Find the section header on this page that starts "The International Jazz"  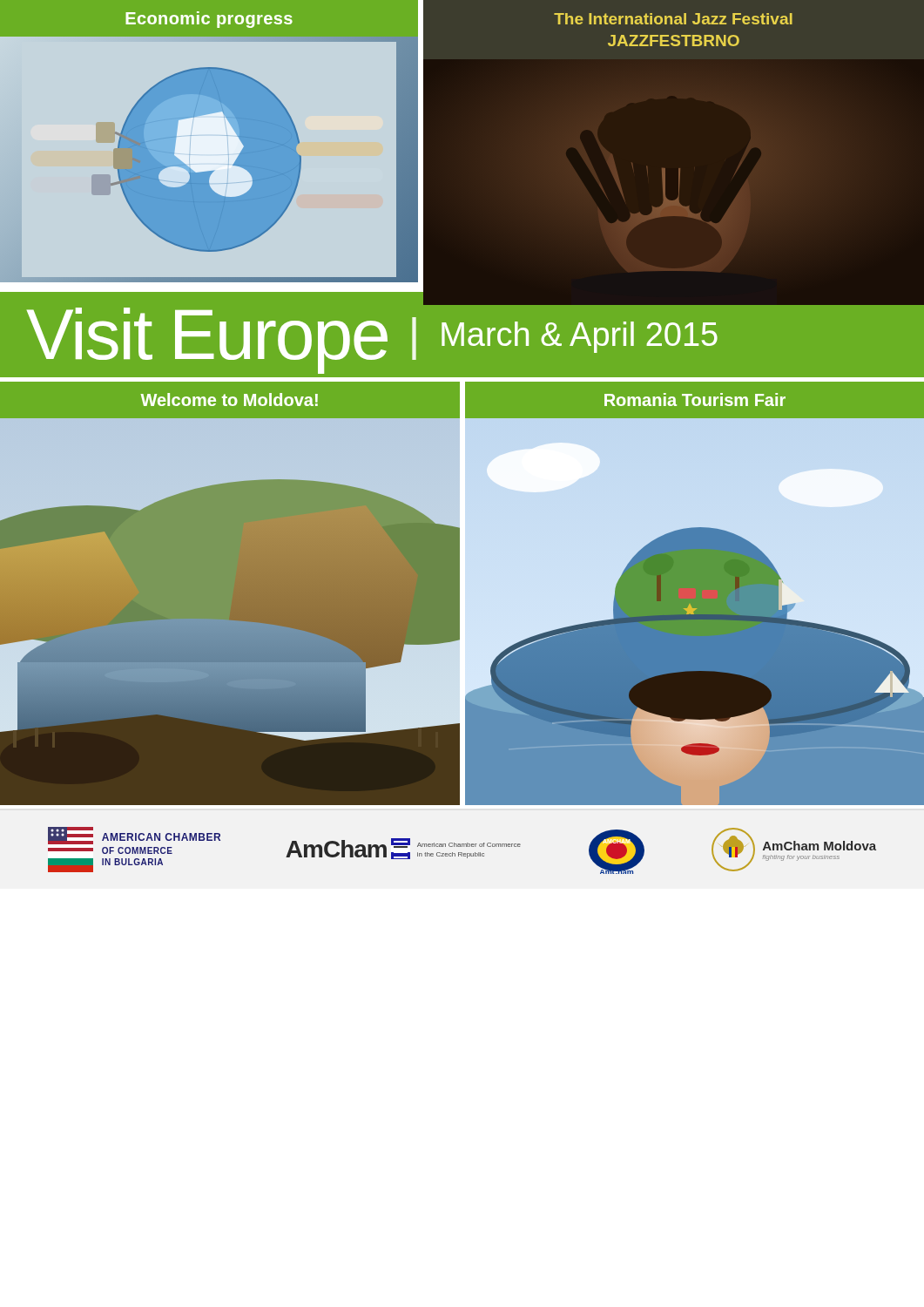674,29
